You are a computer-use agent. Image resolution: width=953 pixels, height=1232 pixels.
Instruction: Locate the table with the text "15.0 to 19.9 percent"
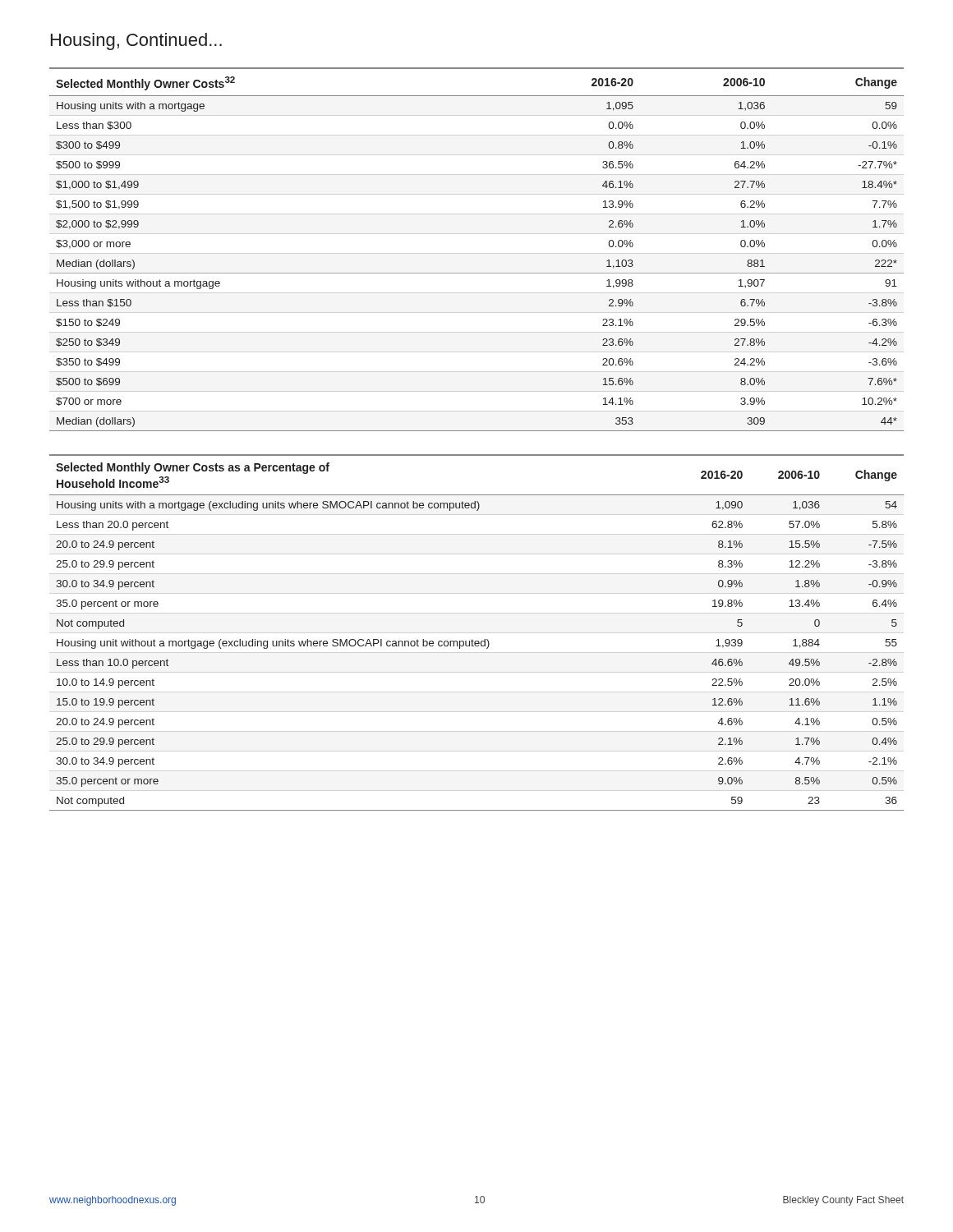(x=476, y=632)
